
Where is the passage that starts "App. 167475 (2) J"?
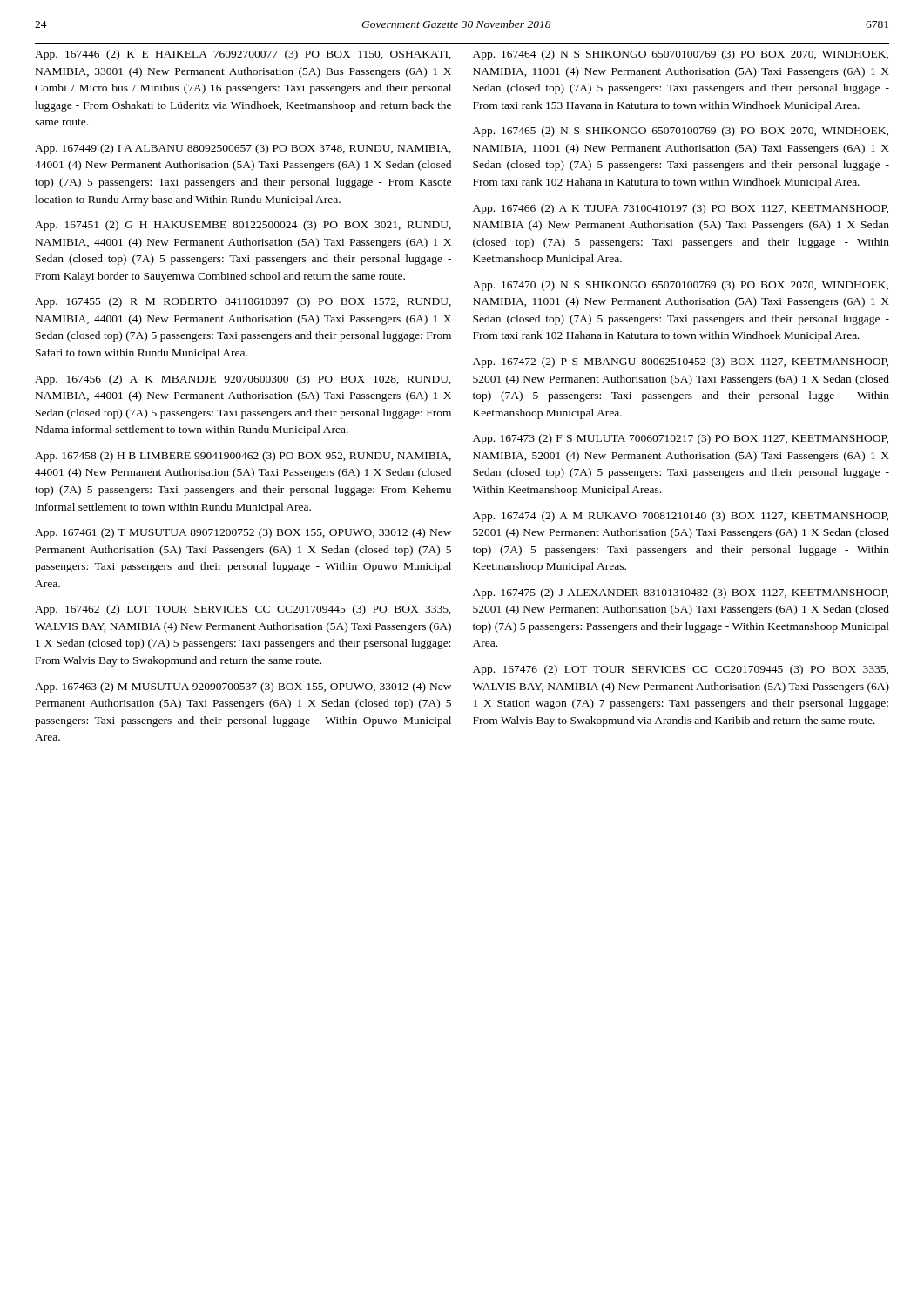681,617
